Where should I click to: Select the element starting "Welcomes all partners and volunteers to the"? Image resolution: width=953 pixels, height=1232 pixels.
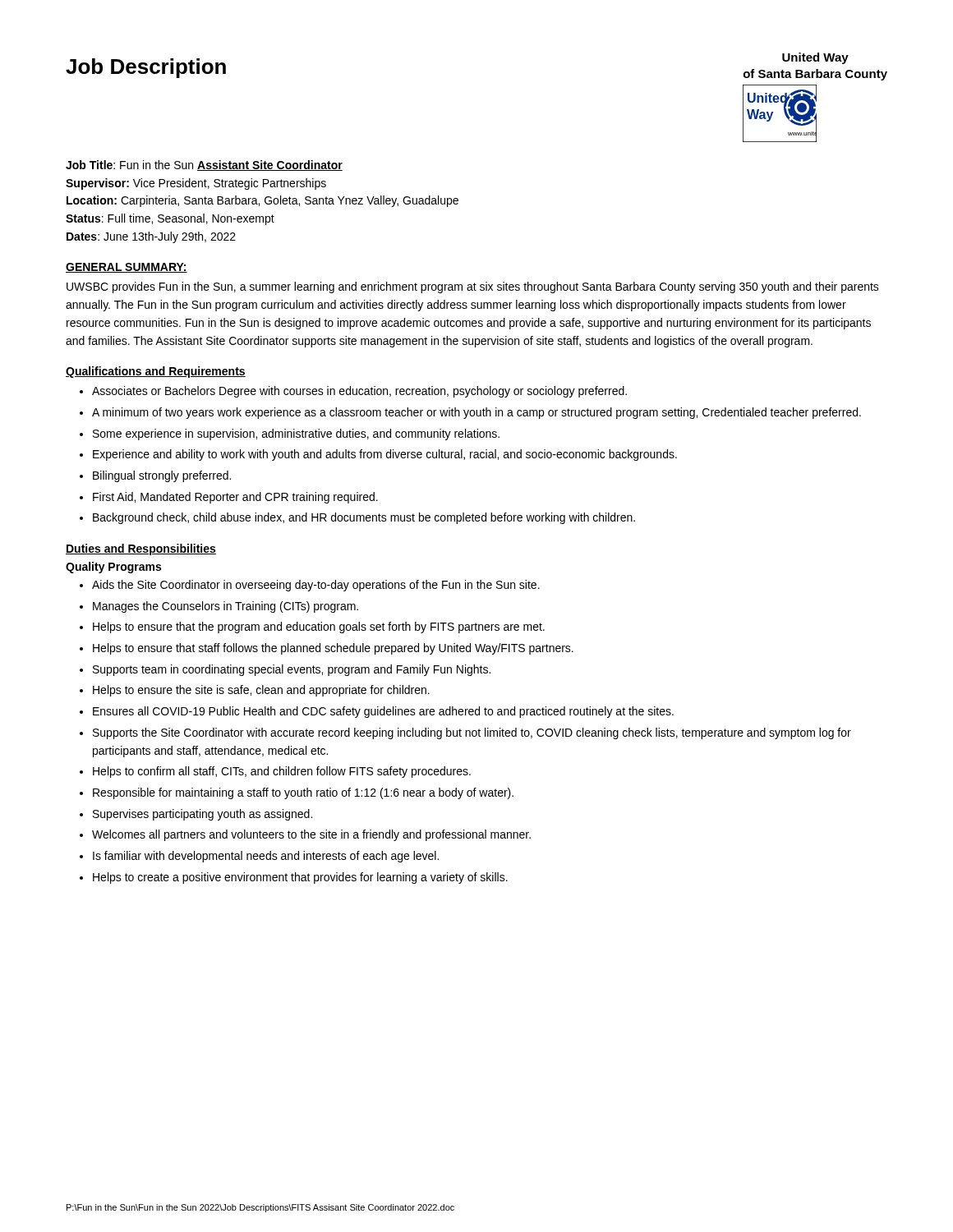click(x=312, y=835)
